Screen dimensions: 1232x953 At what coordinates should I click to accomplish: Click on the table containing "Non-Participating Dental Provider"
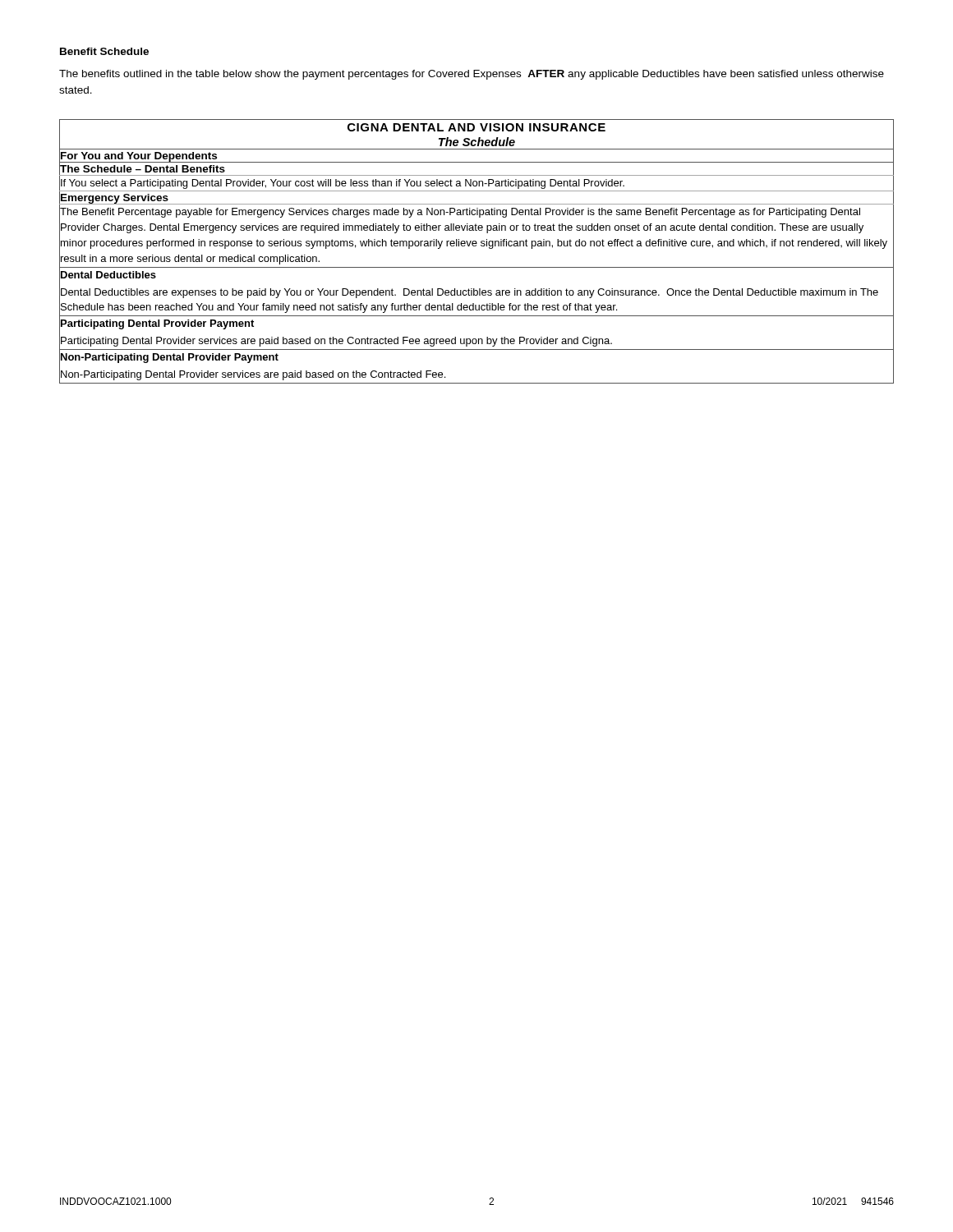point(476,251)
